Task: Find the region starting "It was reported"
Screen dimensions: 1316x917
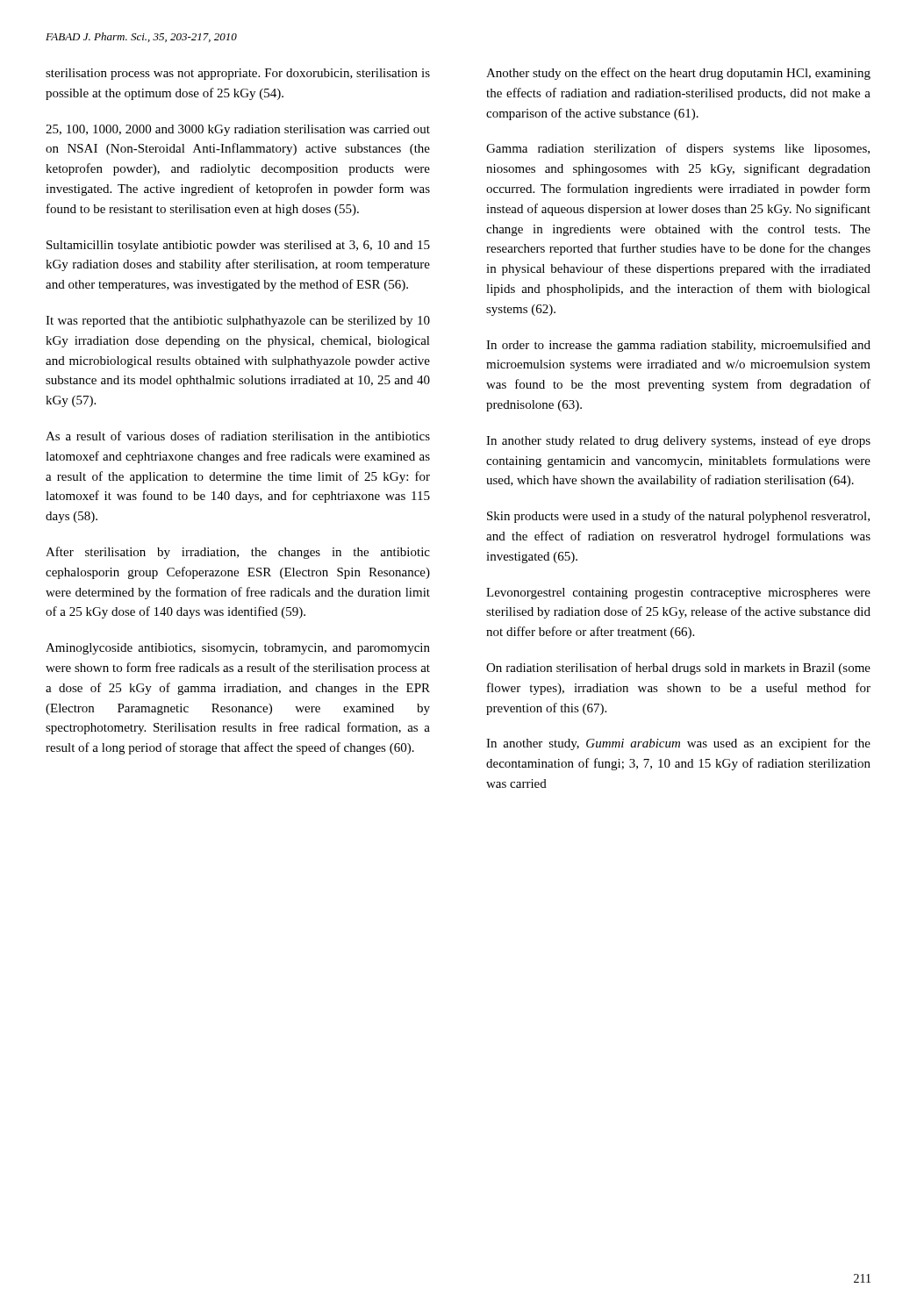Action: pos(238,360)
